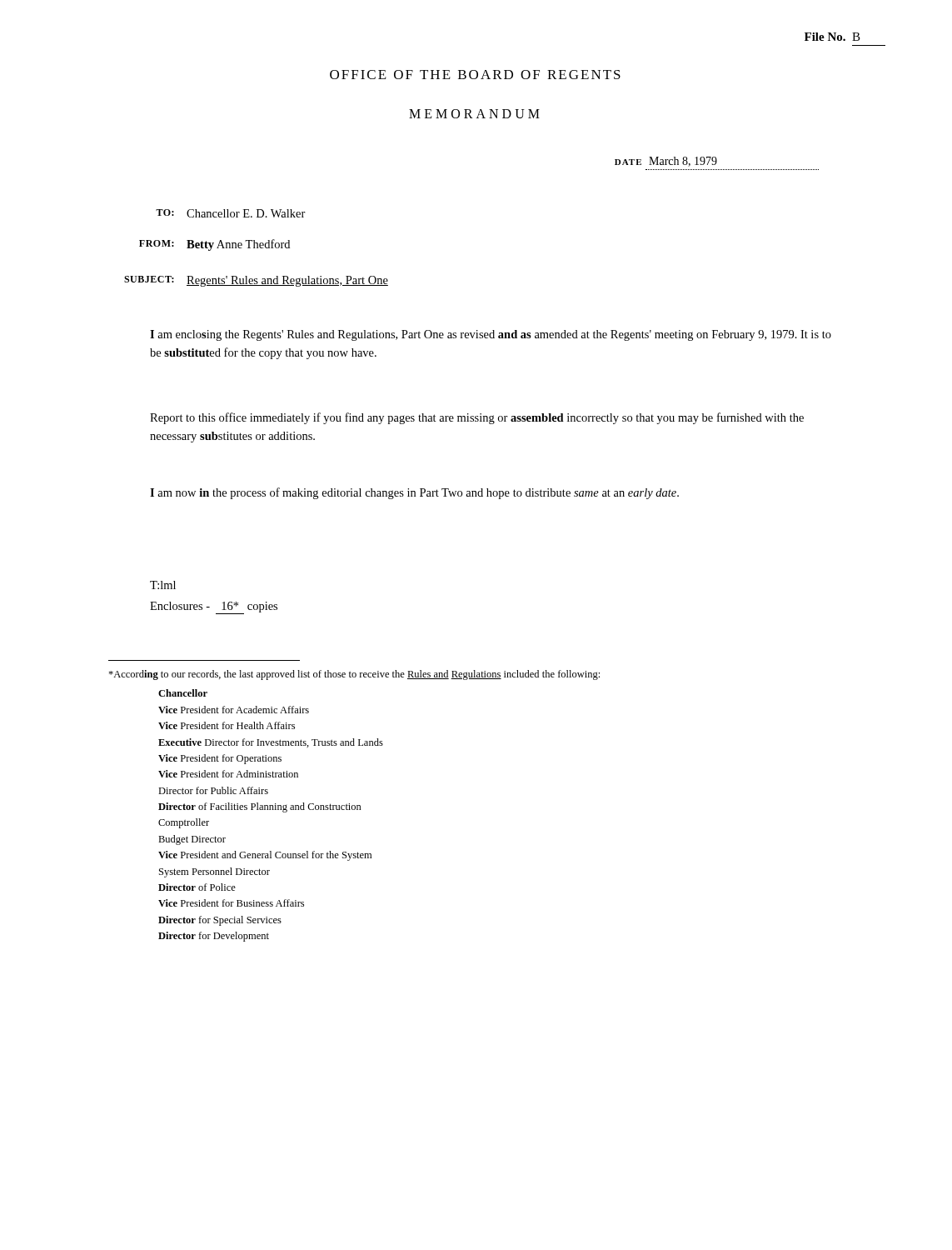The height and width of the screenshot is (1250, 952).
Task: Navigate to the element starting "SUBJECT:Regents' Rules and Regulations, Part One"
Action: coord(248,280)
